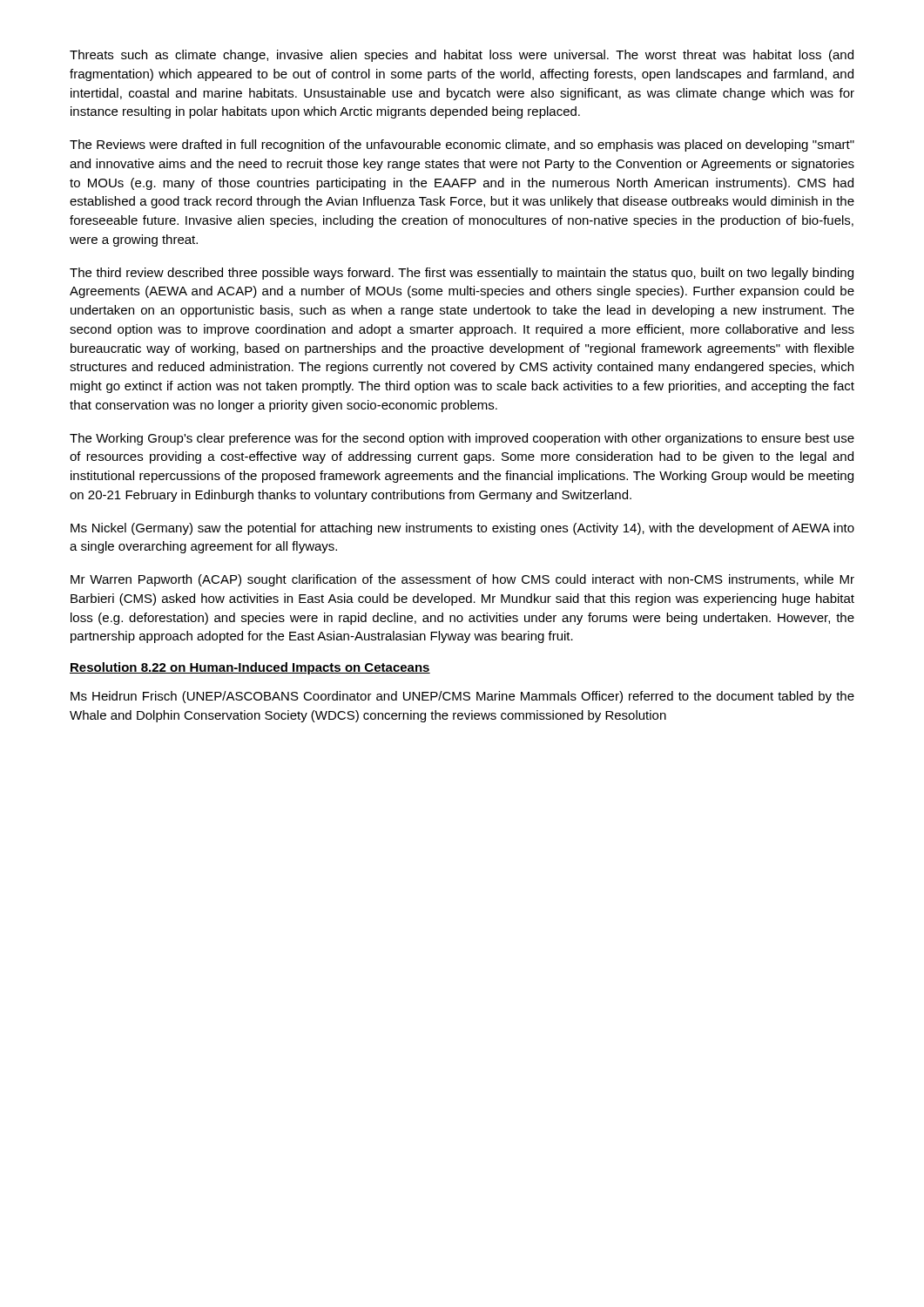Screen dimensions: 1307x924
Task: Find the element starting "The Working Group's clear preference"
Action: (462, 466)
